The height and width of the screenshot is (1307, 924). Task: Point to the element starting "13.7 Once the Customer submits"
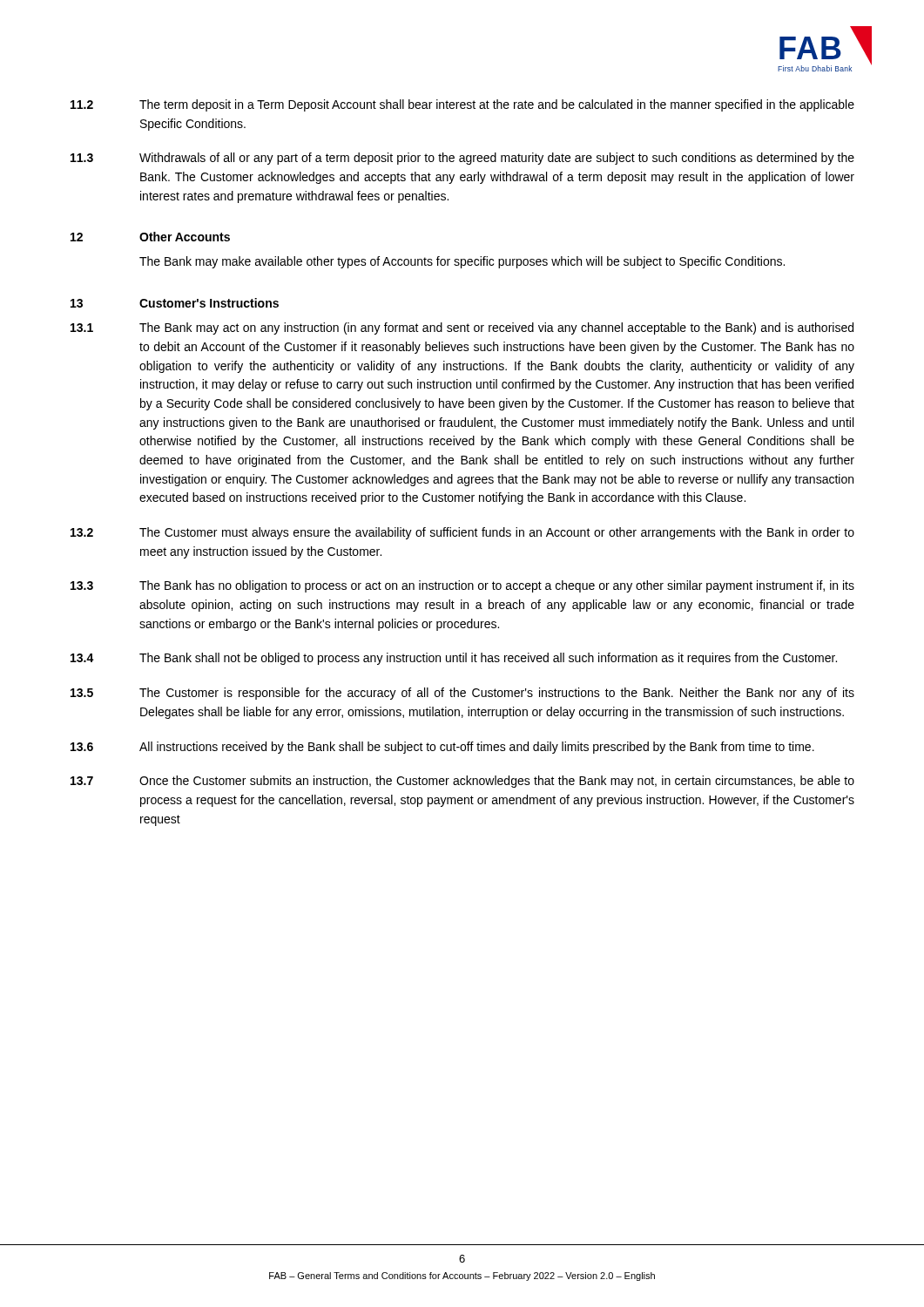(462, 801)
